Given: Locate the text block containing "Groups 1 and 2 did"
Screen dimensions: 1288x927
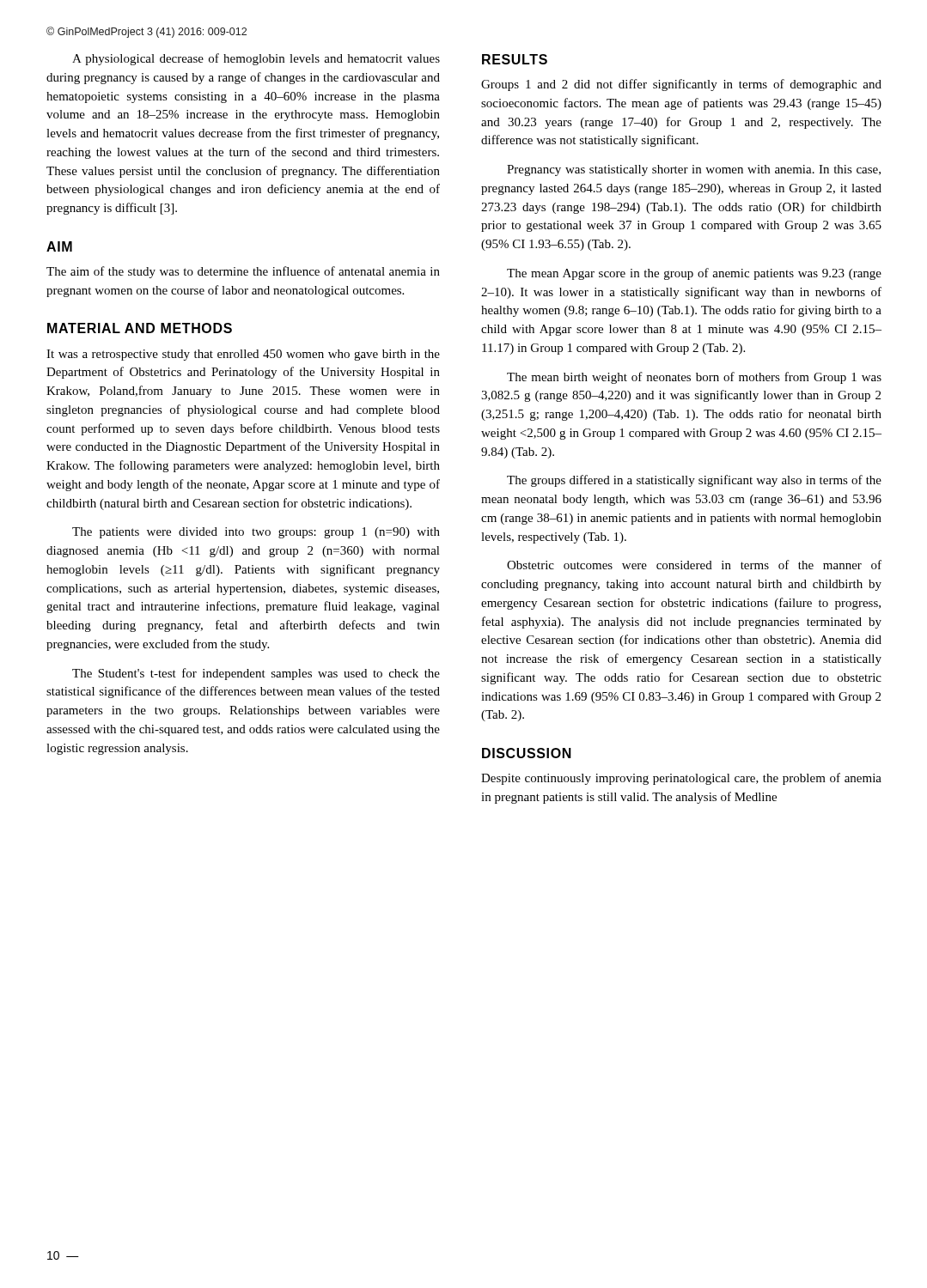Looking at the screenshot, I should point(681,113).
